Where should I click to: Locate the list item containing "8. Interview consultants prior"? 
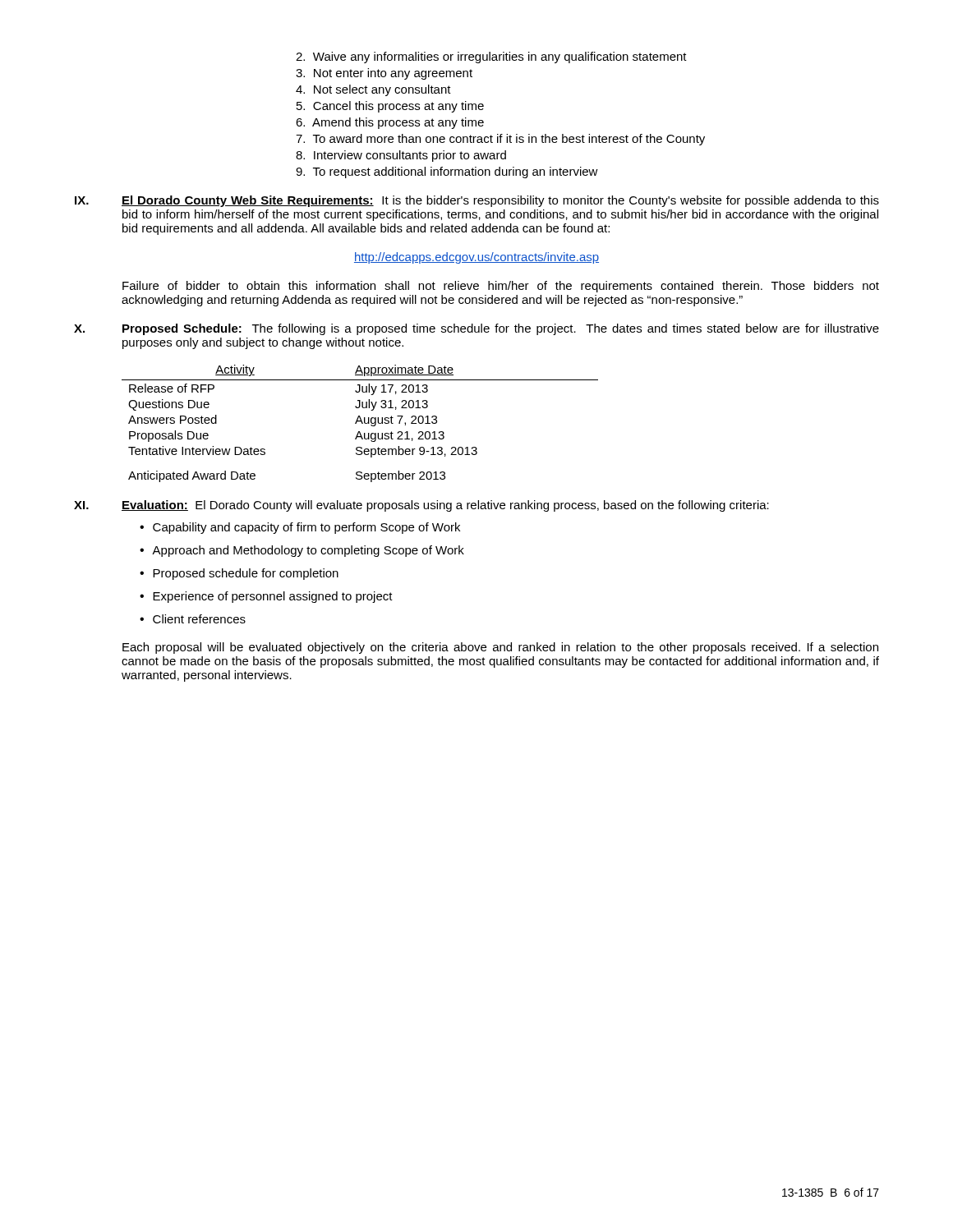point(401,155)
